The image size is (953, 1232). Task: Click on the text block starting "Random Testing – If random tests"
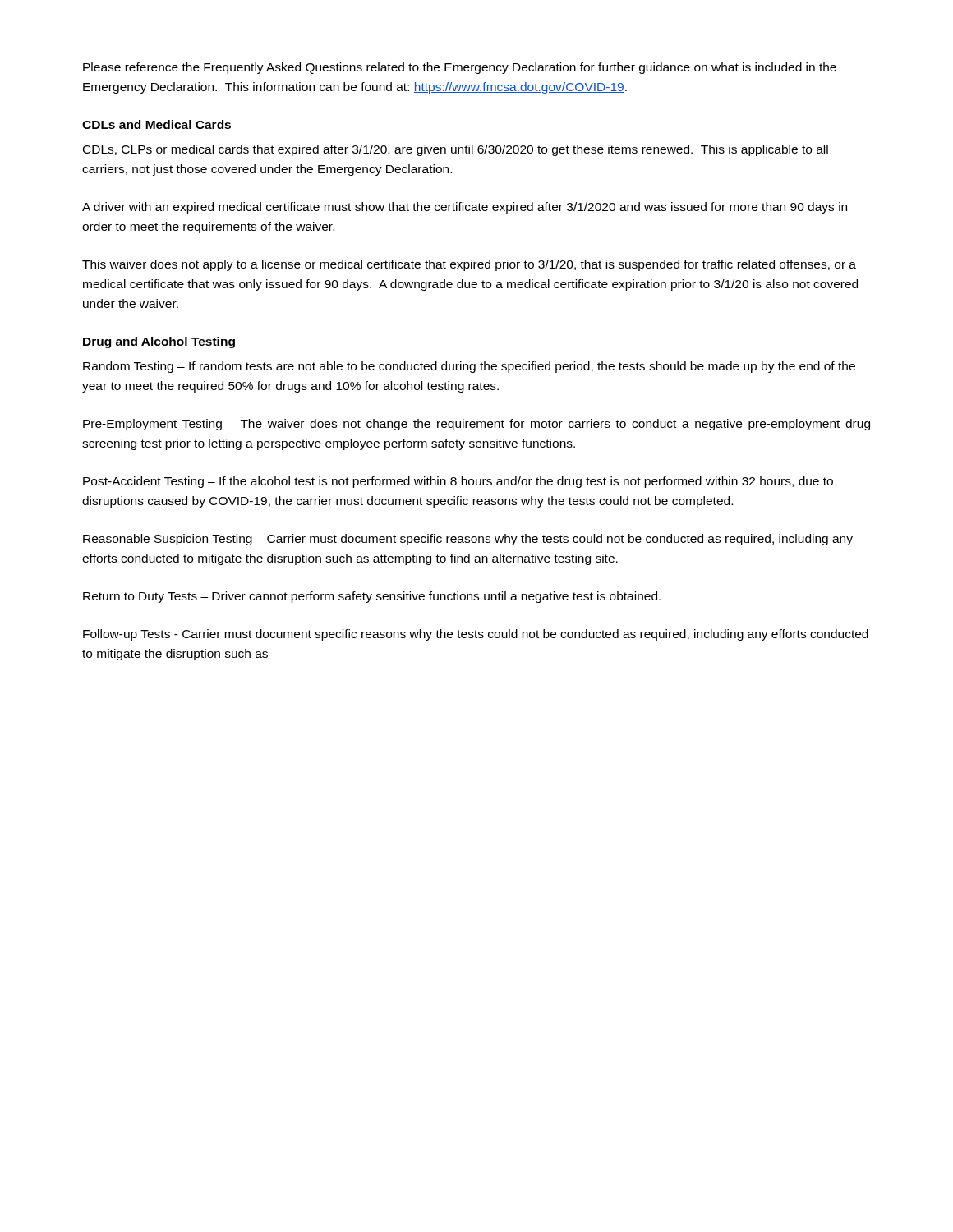[x=469, y=376]
